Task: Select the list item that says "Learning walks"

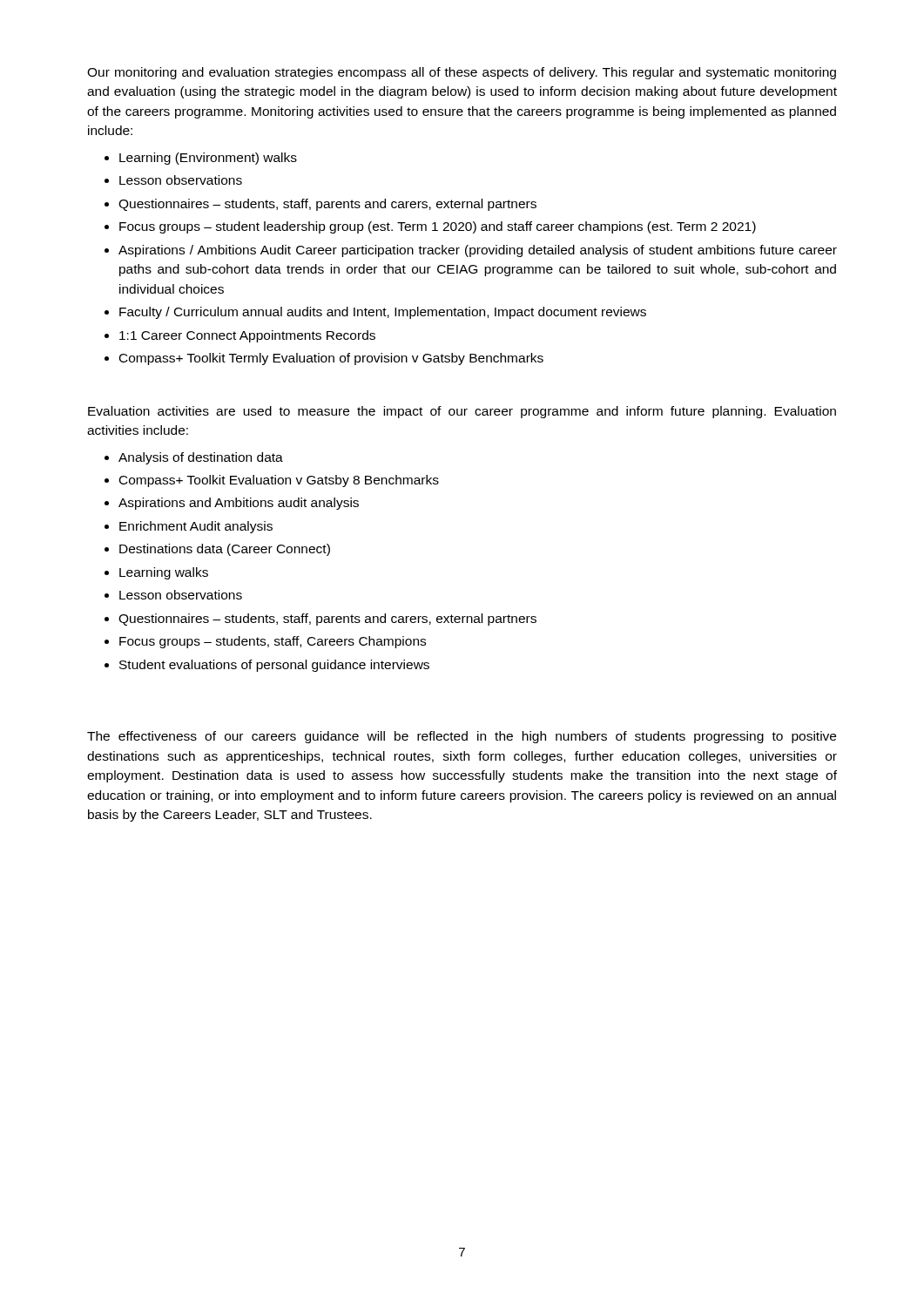Action: pyautogui.click(x=163, y=572)
